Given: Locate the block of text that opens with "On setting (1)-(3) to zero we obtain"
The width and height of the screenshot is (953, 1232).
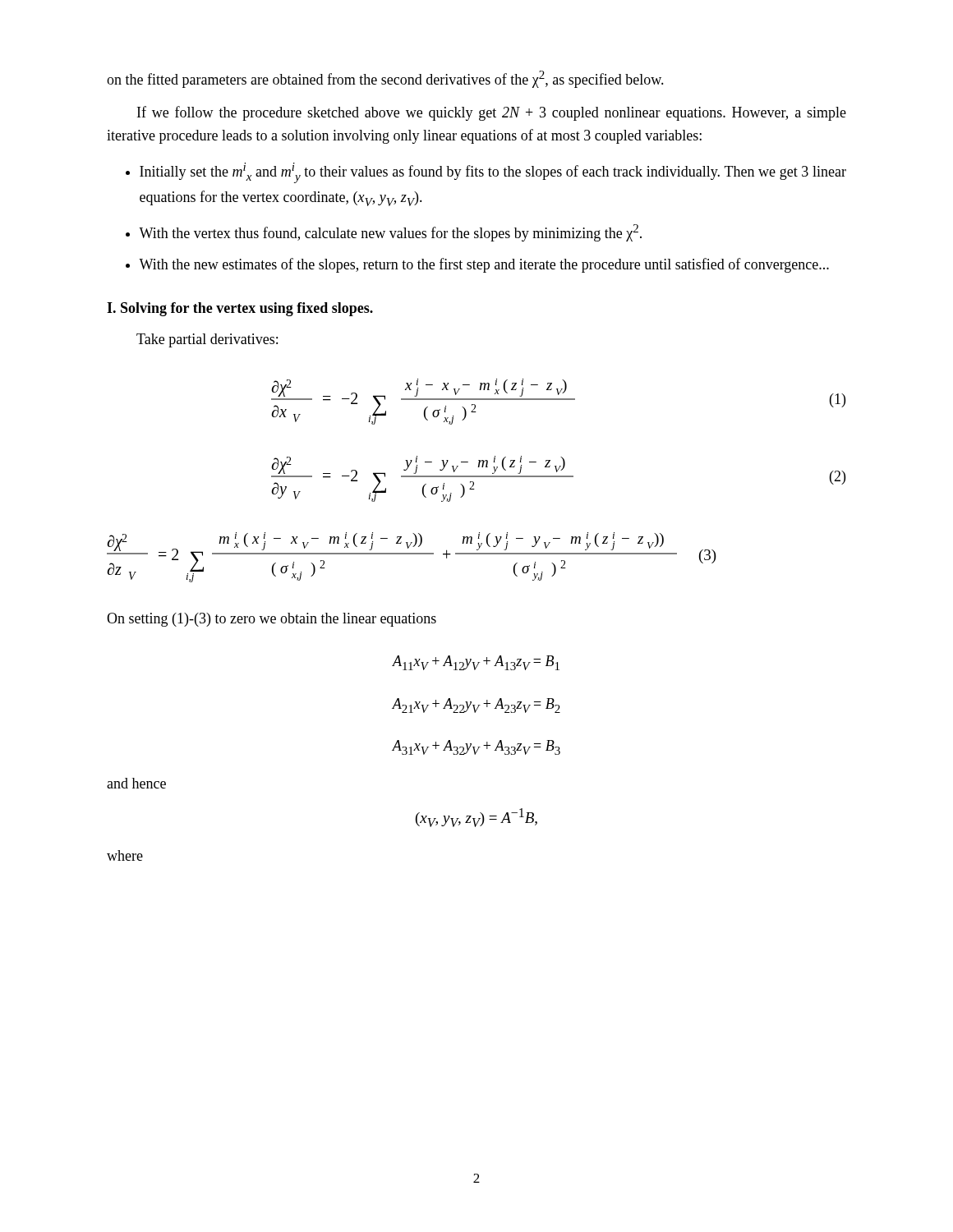Looking at the screenshot, I should (x=272, y=619).
